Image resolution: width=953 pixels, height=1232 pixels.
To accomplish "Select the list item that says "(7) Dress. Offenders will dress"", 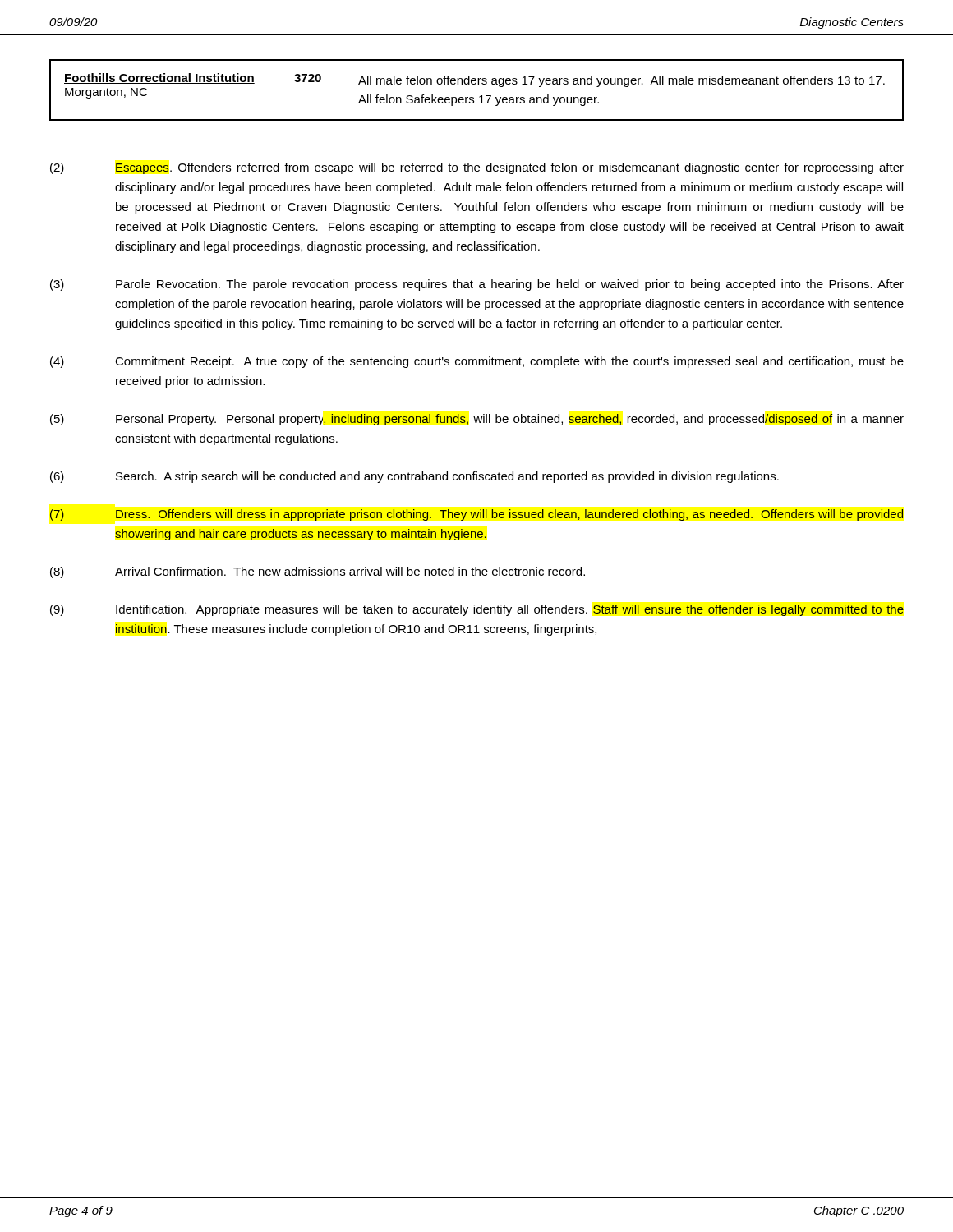I will [x=476, y=524].
